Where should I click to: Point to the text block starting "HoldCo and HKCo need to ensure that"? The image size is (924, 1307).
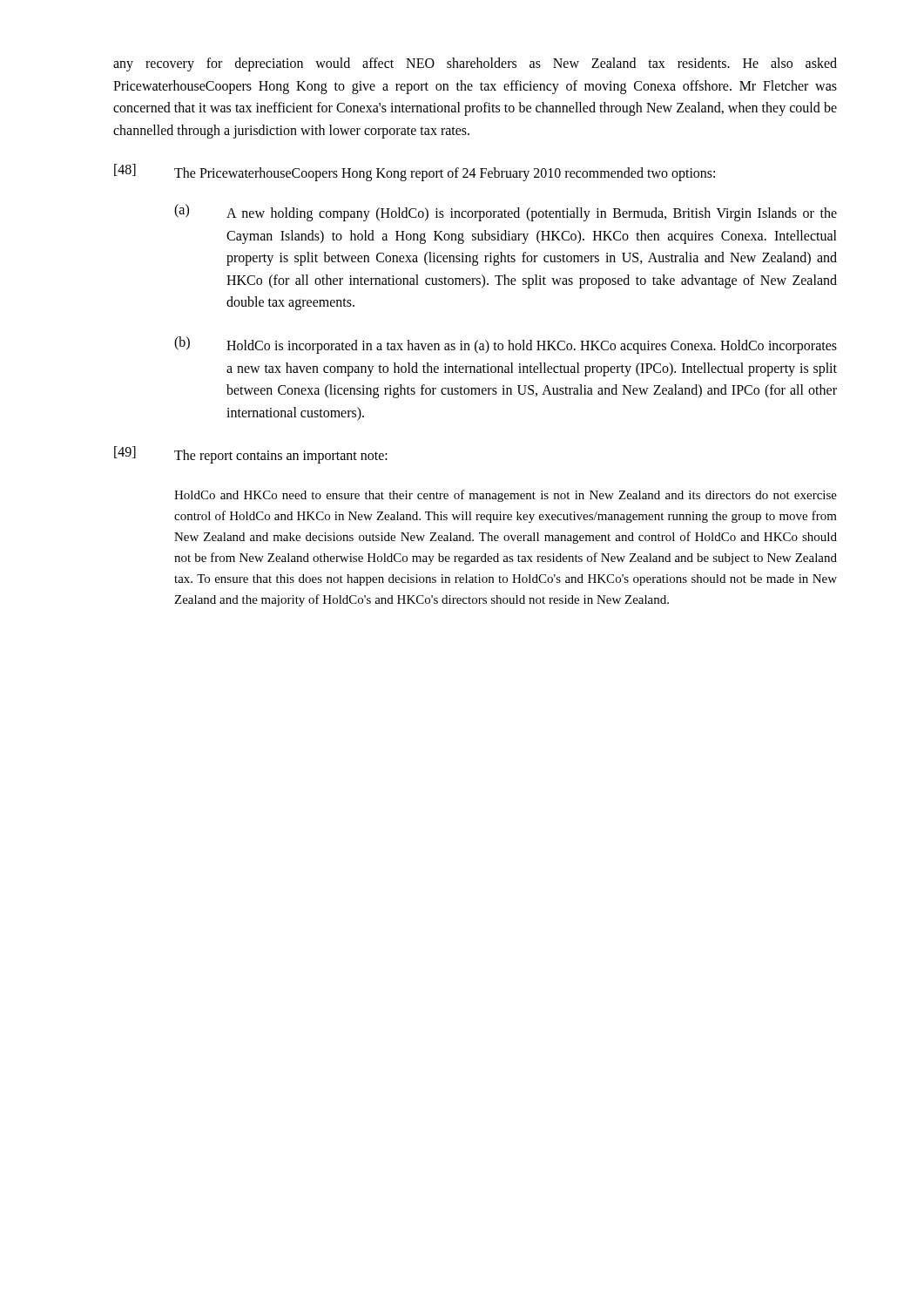(506, 547)
